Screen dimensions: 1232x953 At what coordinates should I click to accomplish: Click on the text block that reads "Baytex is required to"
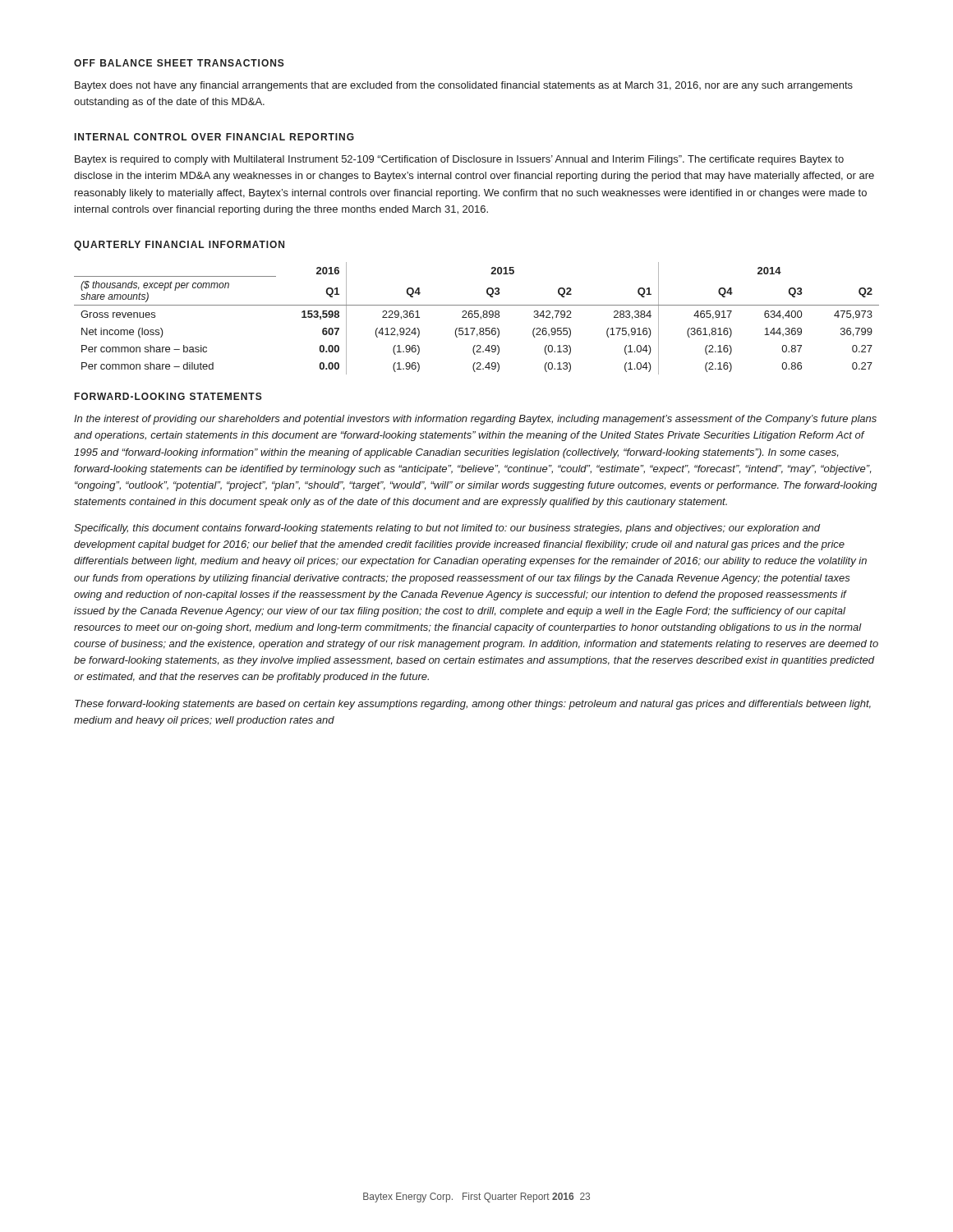(474, 184)
